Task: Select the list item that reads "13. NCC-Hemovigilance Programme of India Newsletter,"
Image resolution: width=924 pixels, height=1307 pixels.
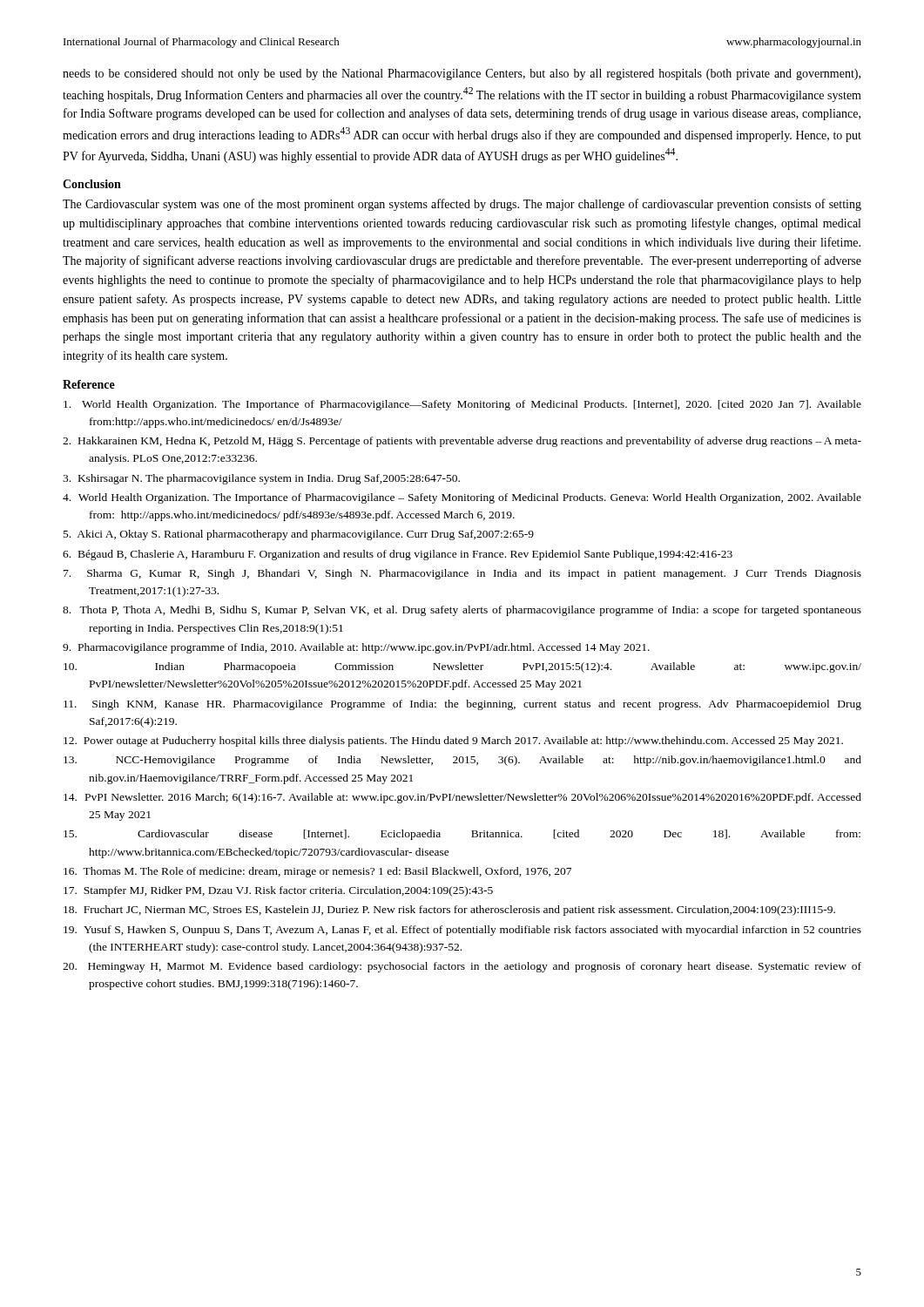Action: click(462, 768)
